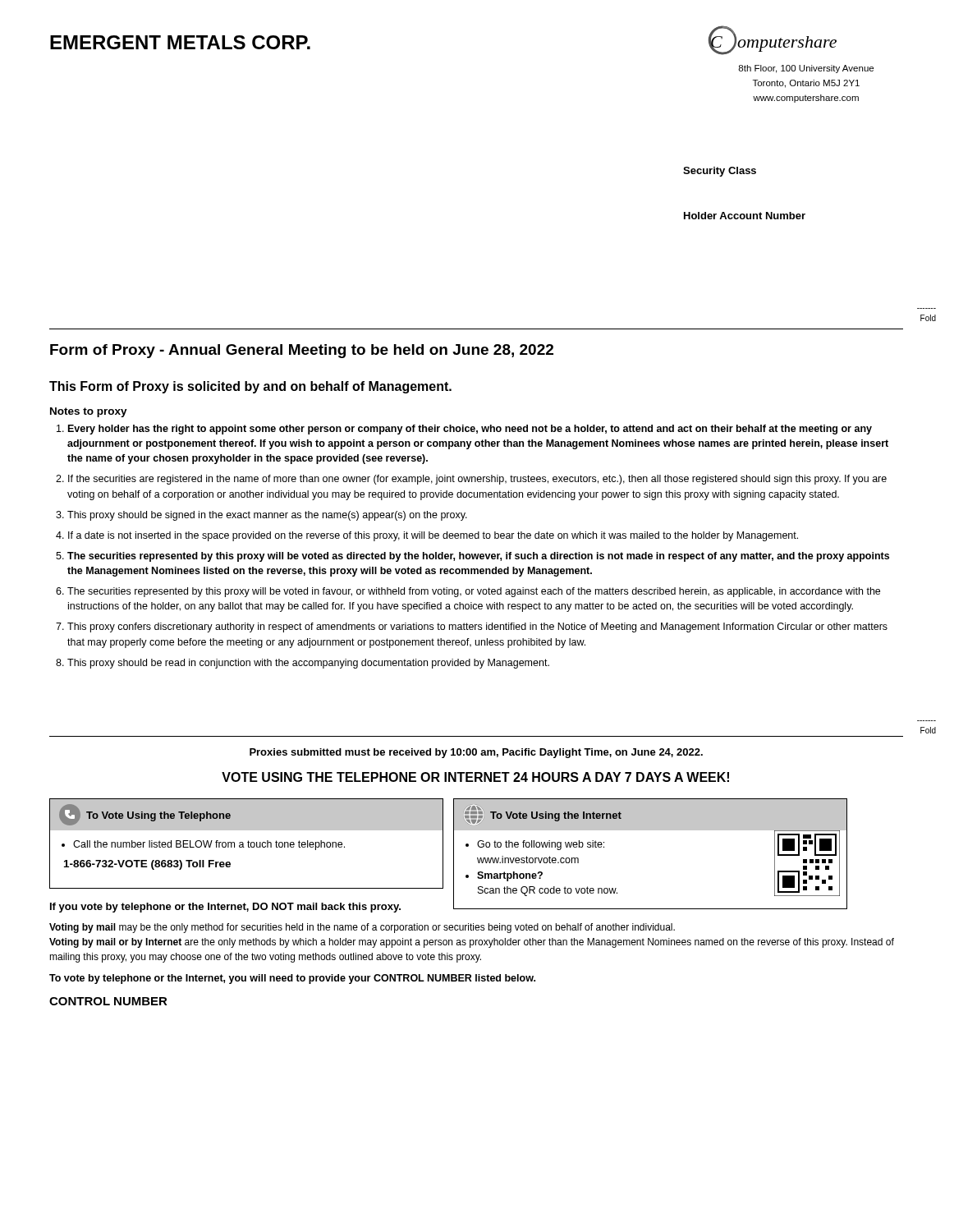Find the block on this page that starts "Voting by mail may"
This screenshot has width=954, height=1232.
tap(472, 942)
